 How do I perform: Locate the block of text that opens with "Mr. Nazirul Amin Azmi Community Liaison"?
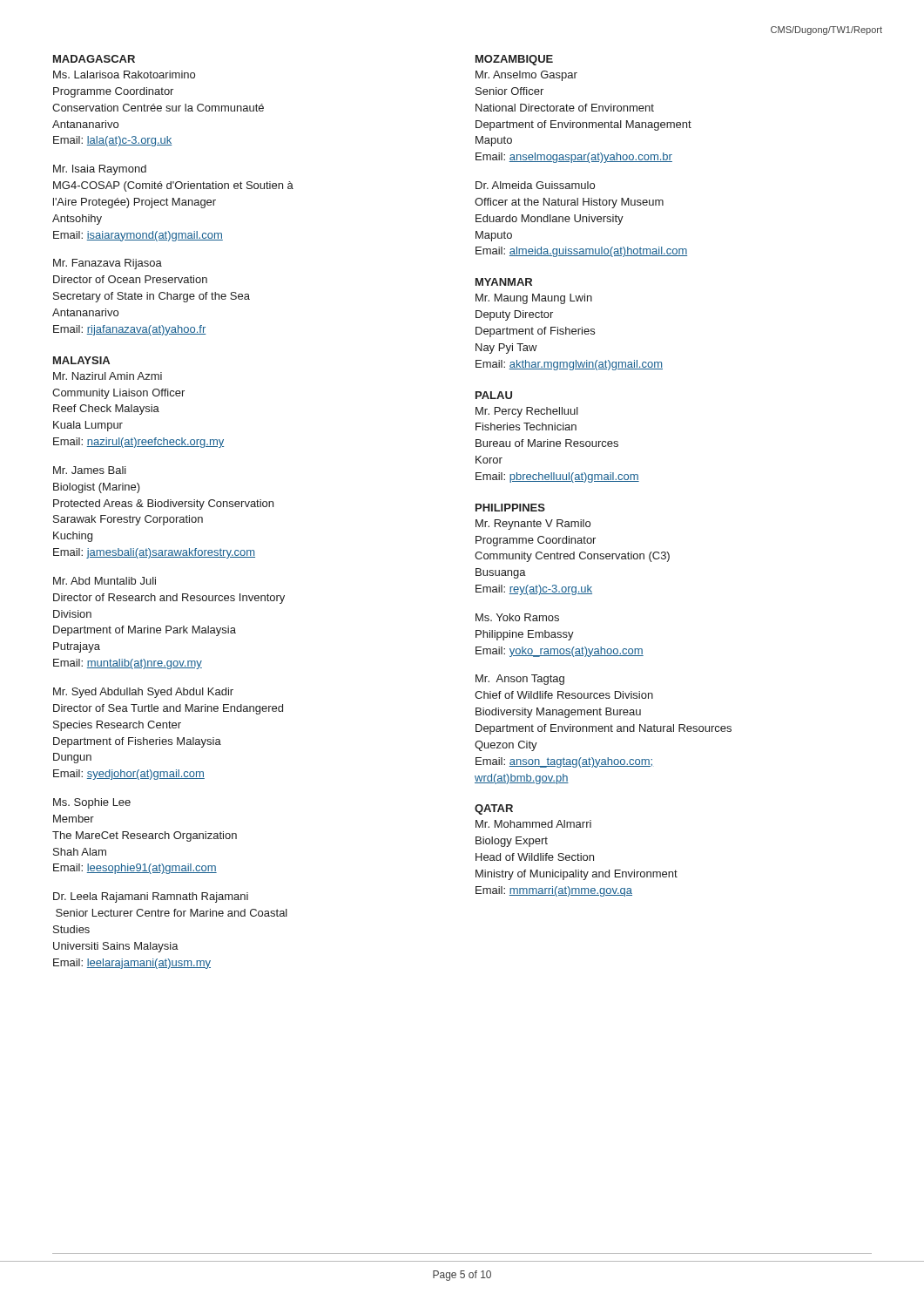click(108, 376)
